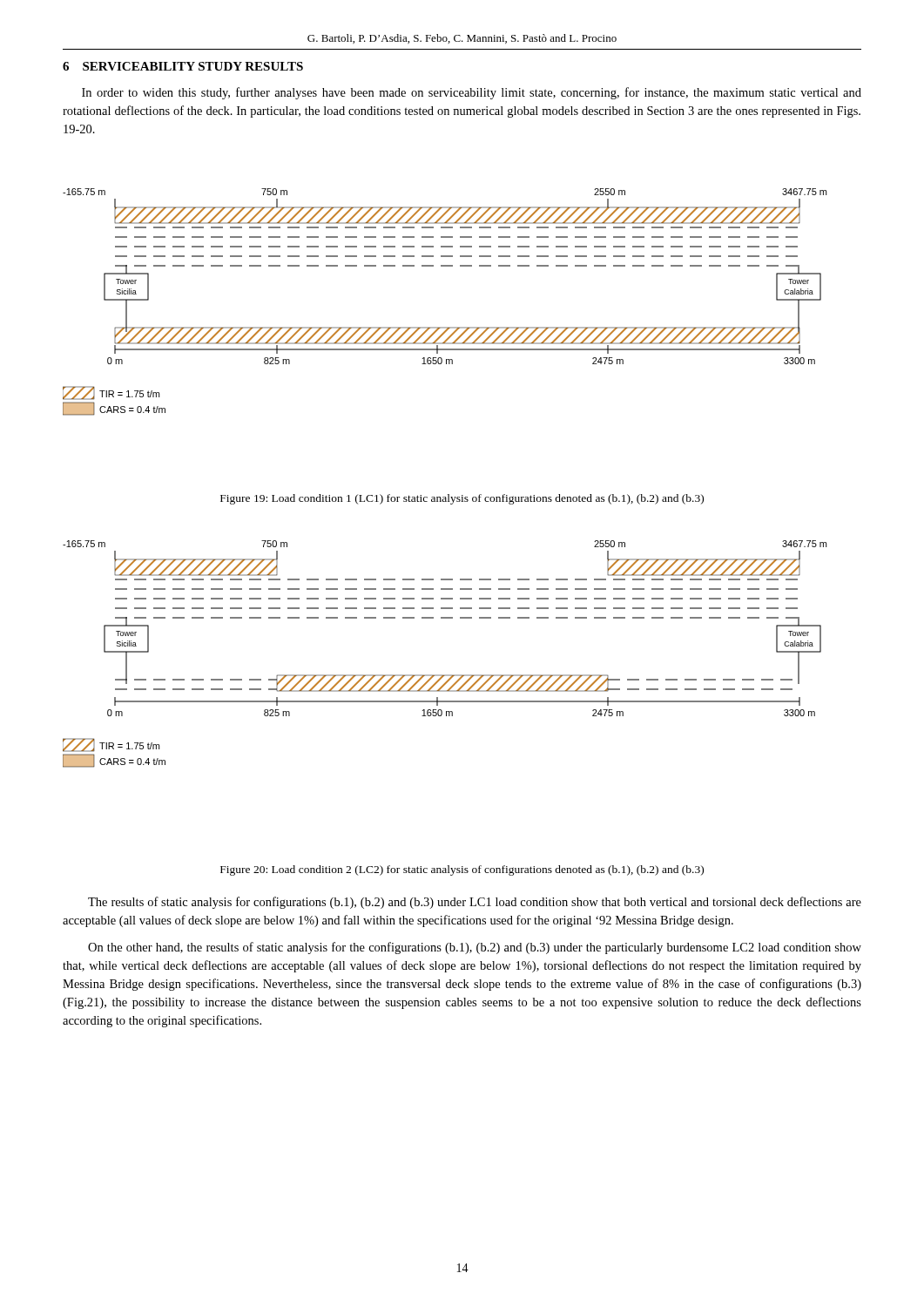Image resolution: width=924 pixels, height=1307 pixels.
Task: Point to the text block starting "6 SERVICEABILITY STUDY RESULTS"
Action: (x=183, y=66)
